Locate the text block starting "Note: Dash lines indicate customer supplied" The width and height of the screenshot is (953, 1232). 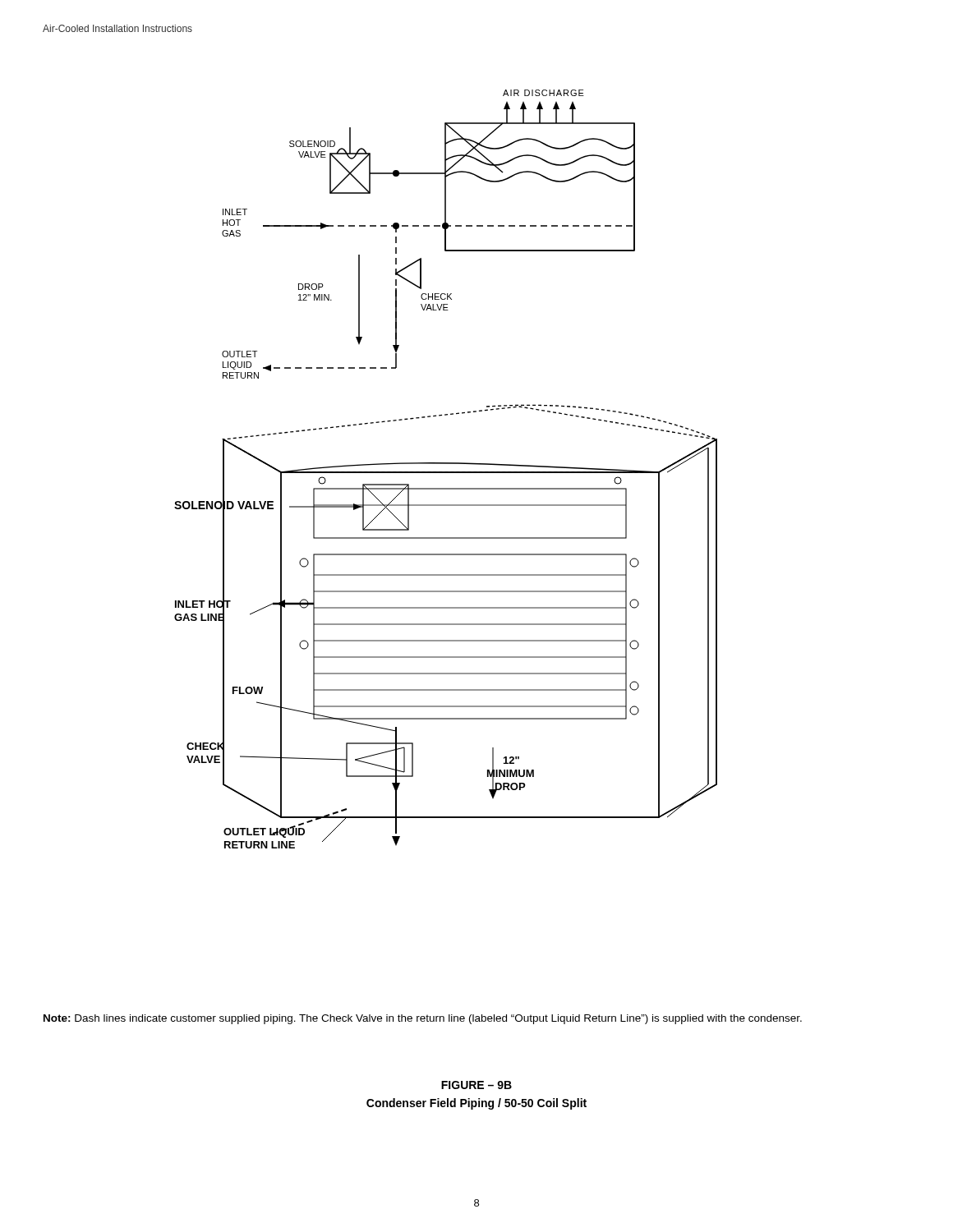coord(423,1018)
